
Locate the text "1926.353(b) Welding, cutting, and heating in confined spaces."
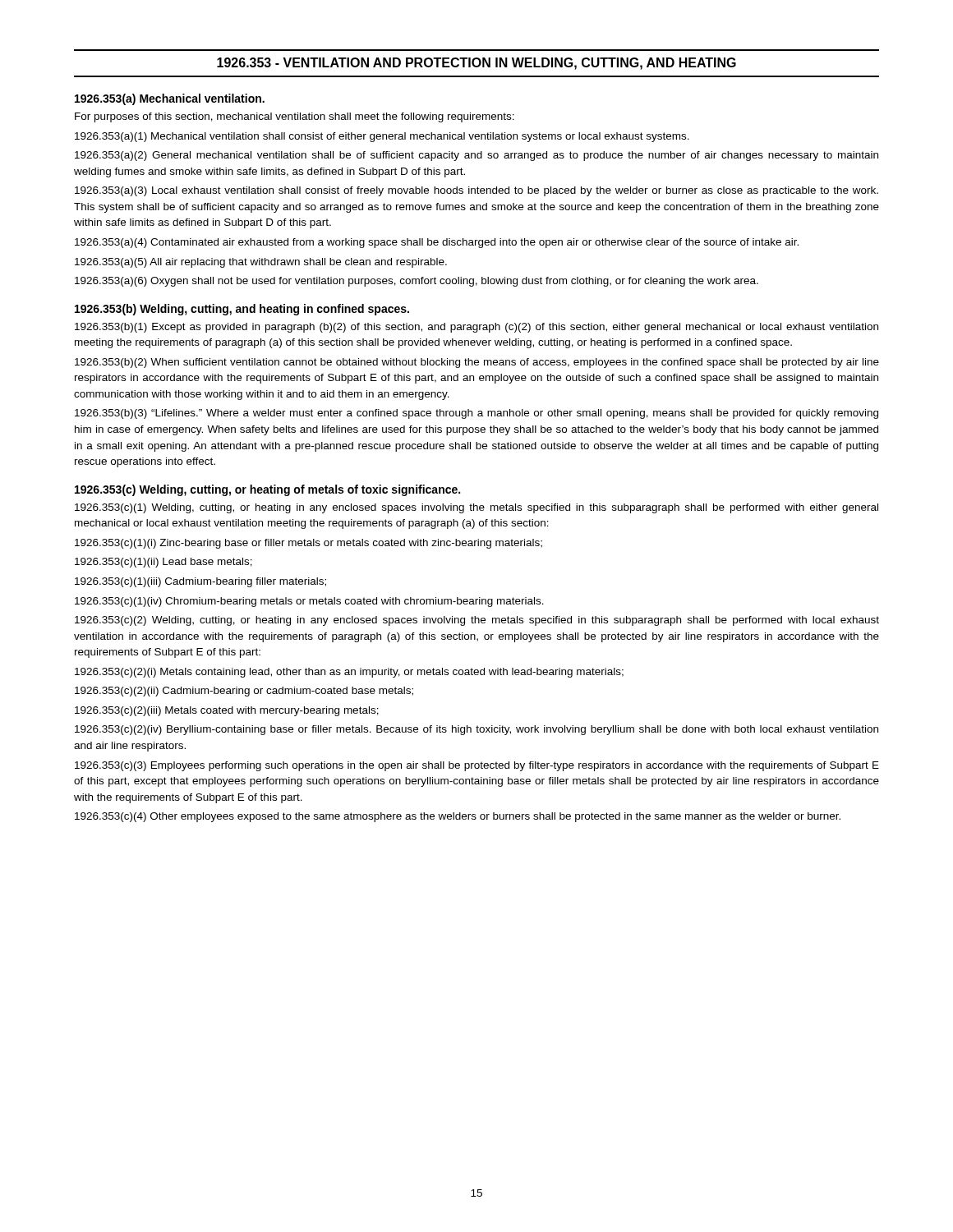(x=242, y=308)
